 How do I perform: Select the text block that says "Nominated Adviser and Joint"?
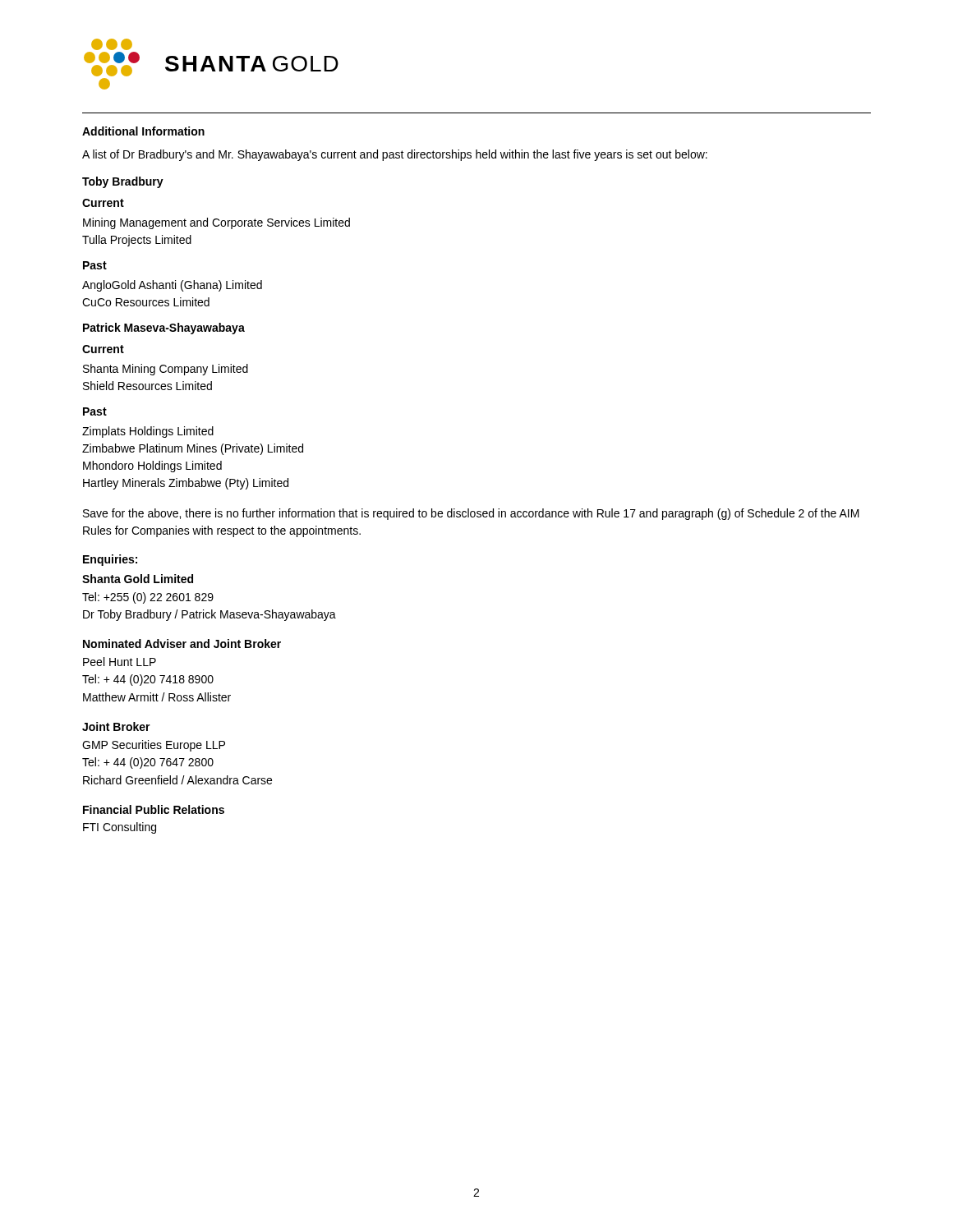[x=182, y=671]
